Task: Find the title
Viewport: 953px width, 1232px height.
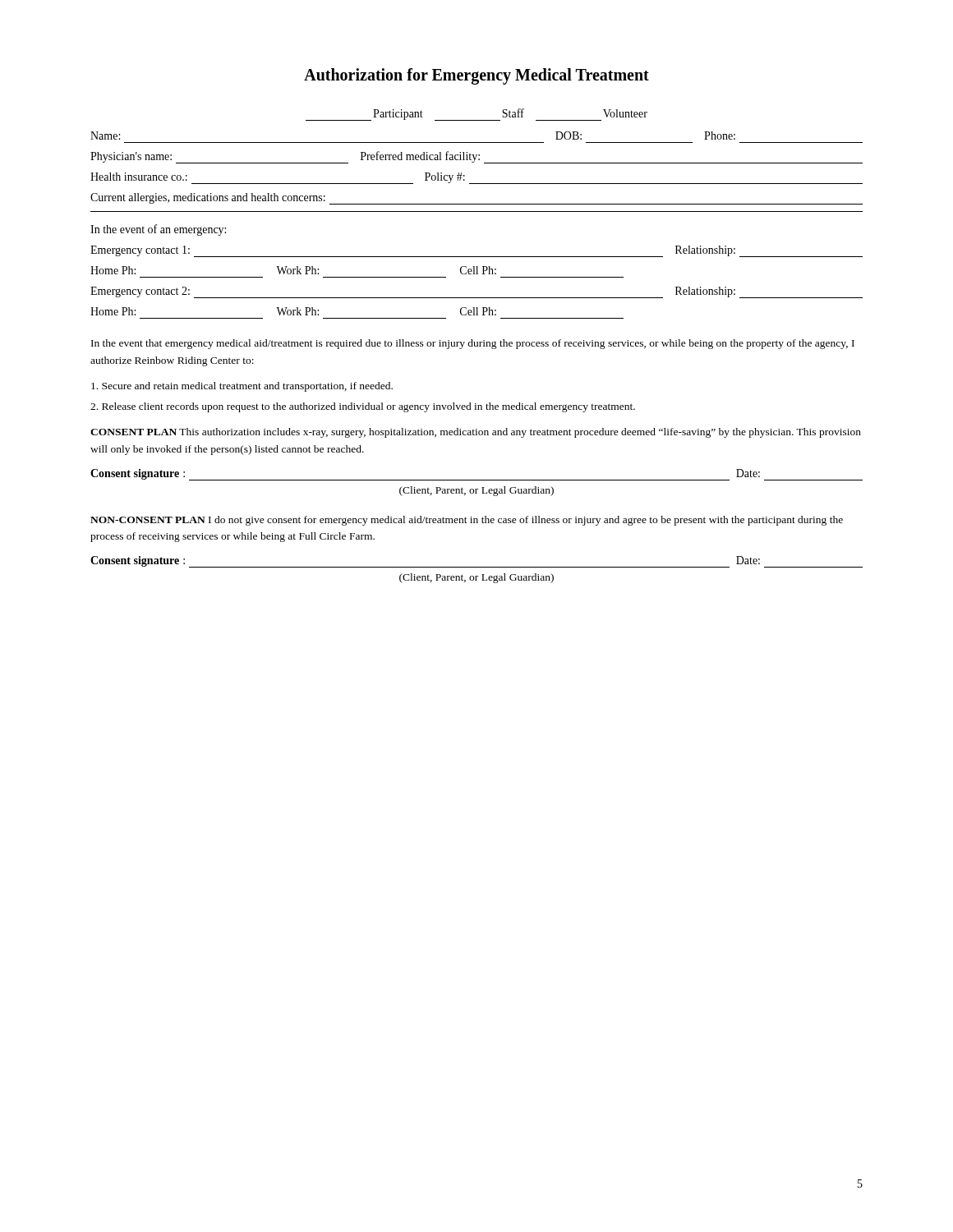Action: coord(476,75)
